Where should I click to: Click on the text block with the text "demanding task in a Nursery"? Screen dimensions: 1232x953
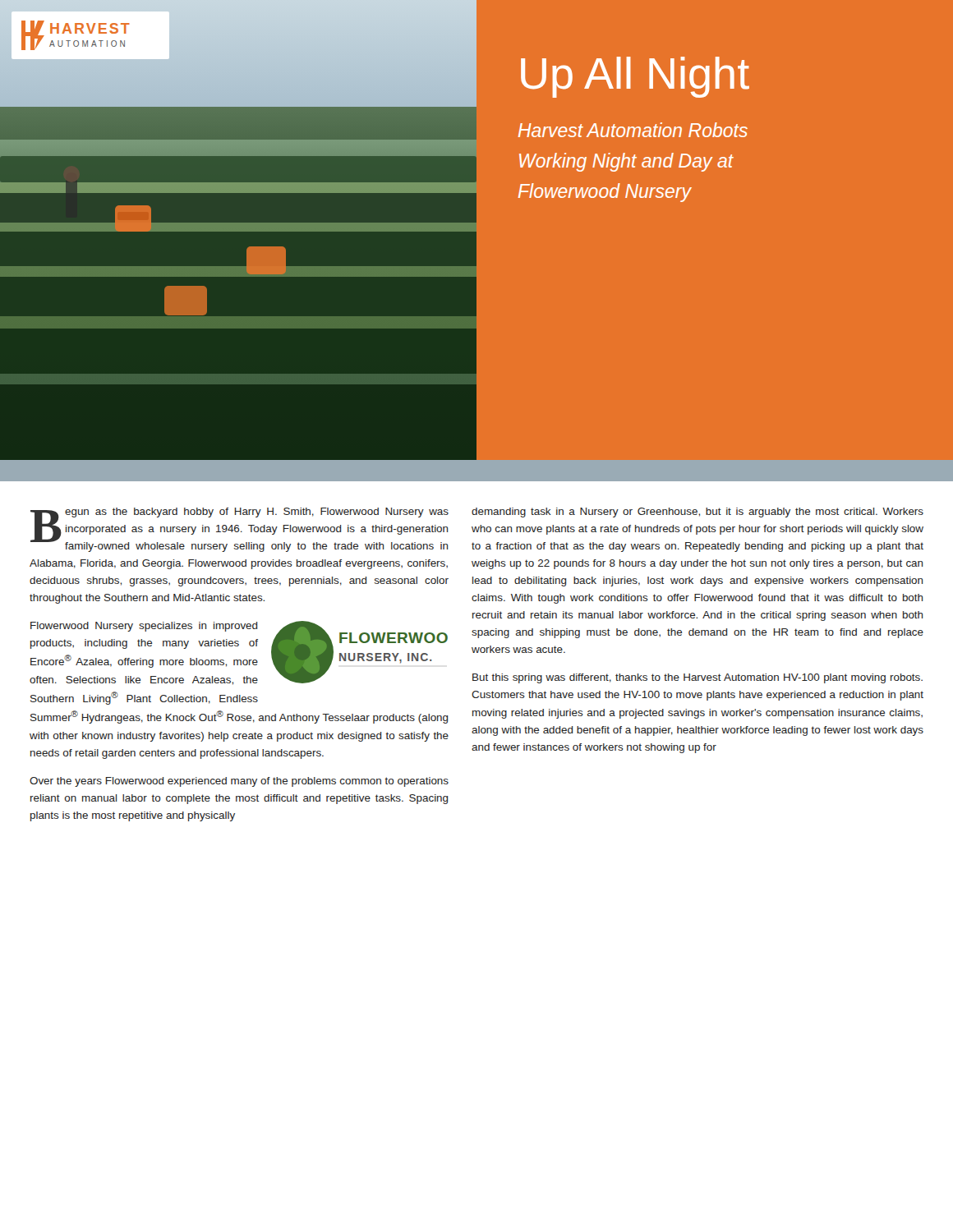tap(698, 580)
